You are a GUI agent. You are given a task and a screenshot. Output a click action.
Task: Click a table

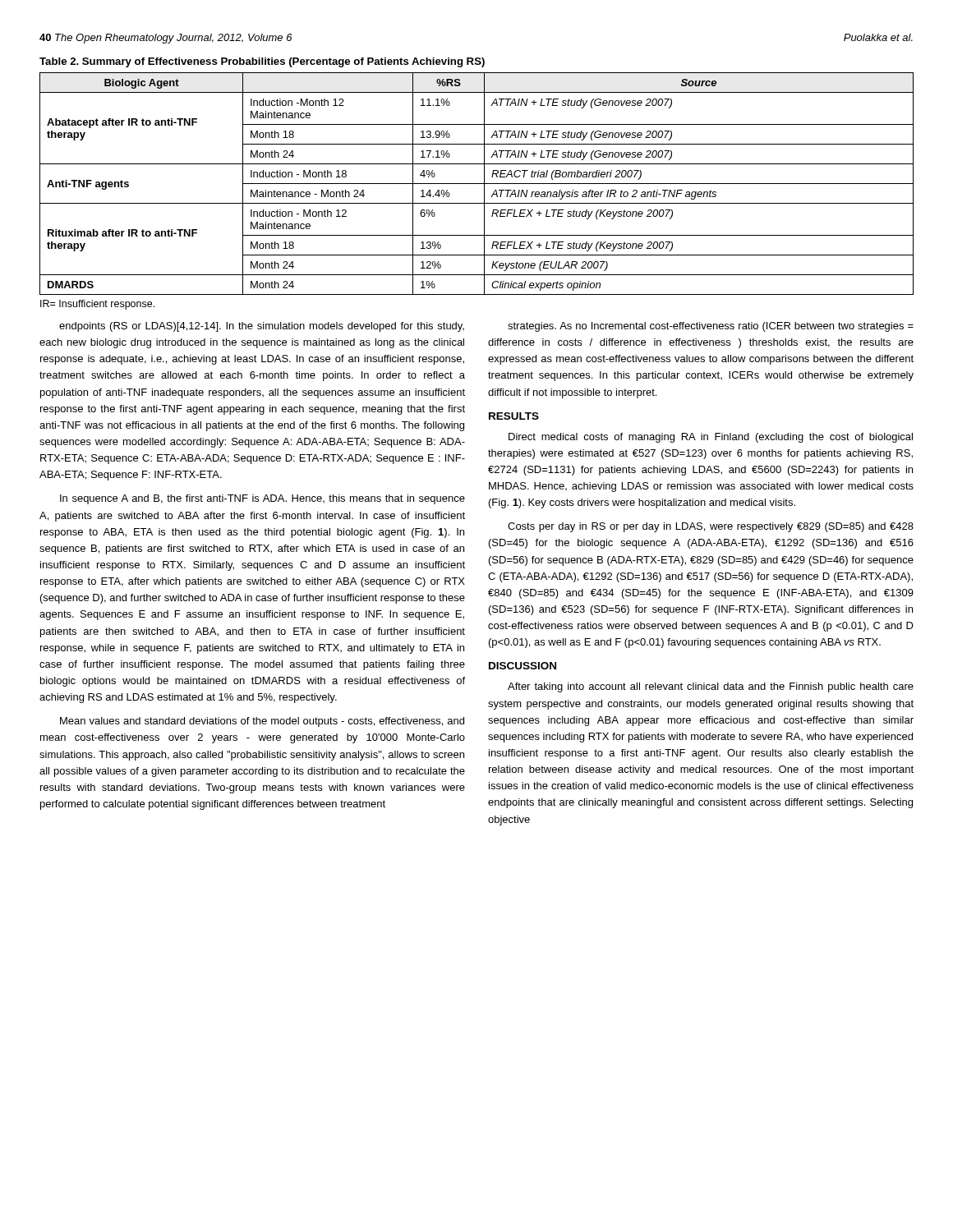pos(476,184)
